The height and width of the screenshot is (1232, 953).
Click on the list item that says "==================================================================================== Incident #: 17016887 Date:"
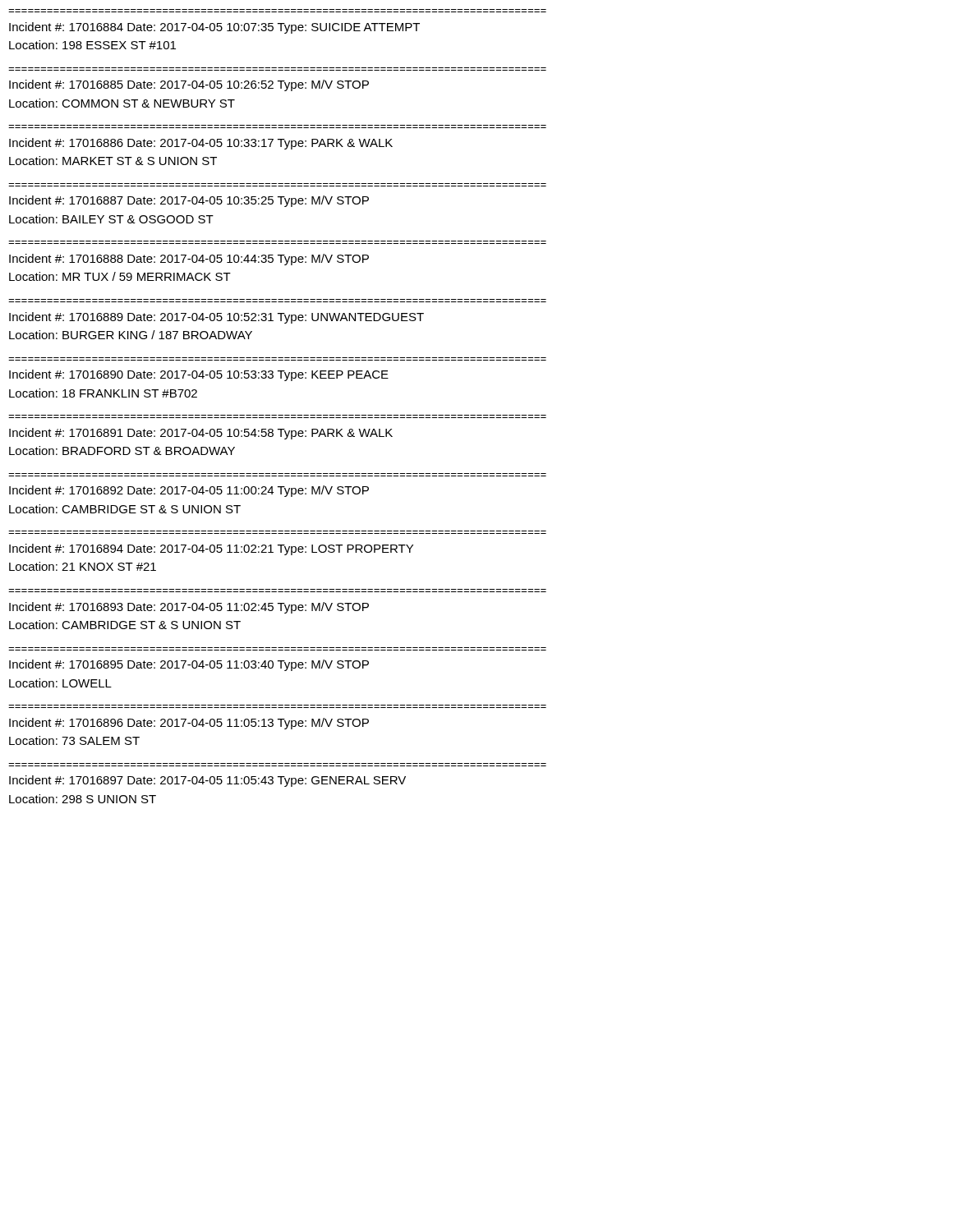pyautogui.click(x=189, y=201)
